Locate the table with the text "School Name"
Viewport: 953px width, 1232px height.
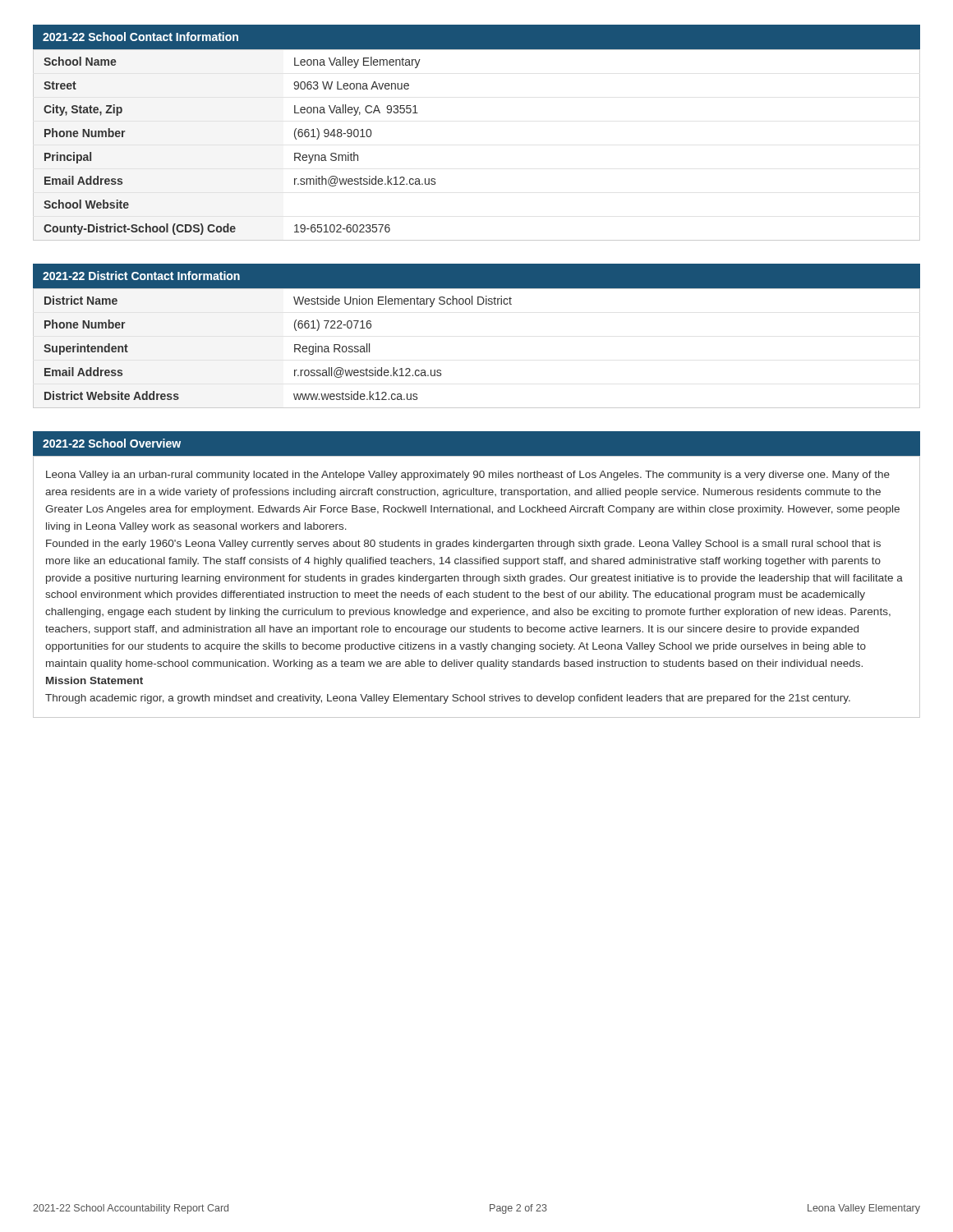point(476,145)
